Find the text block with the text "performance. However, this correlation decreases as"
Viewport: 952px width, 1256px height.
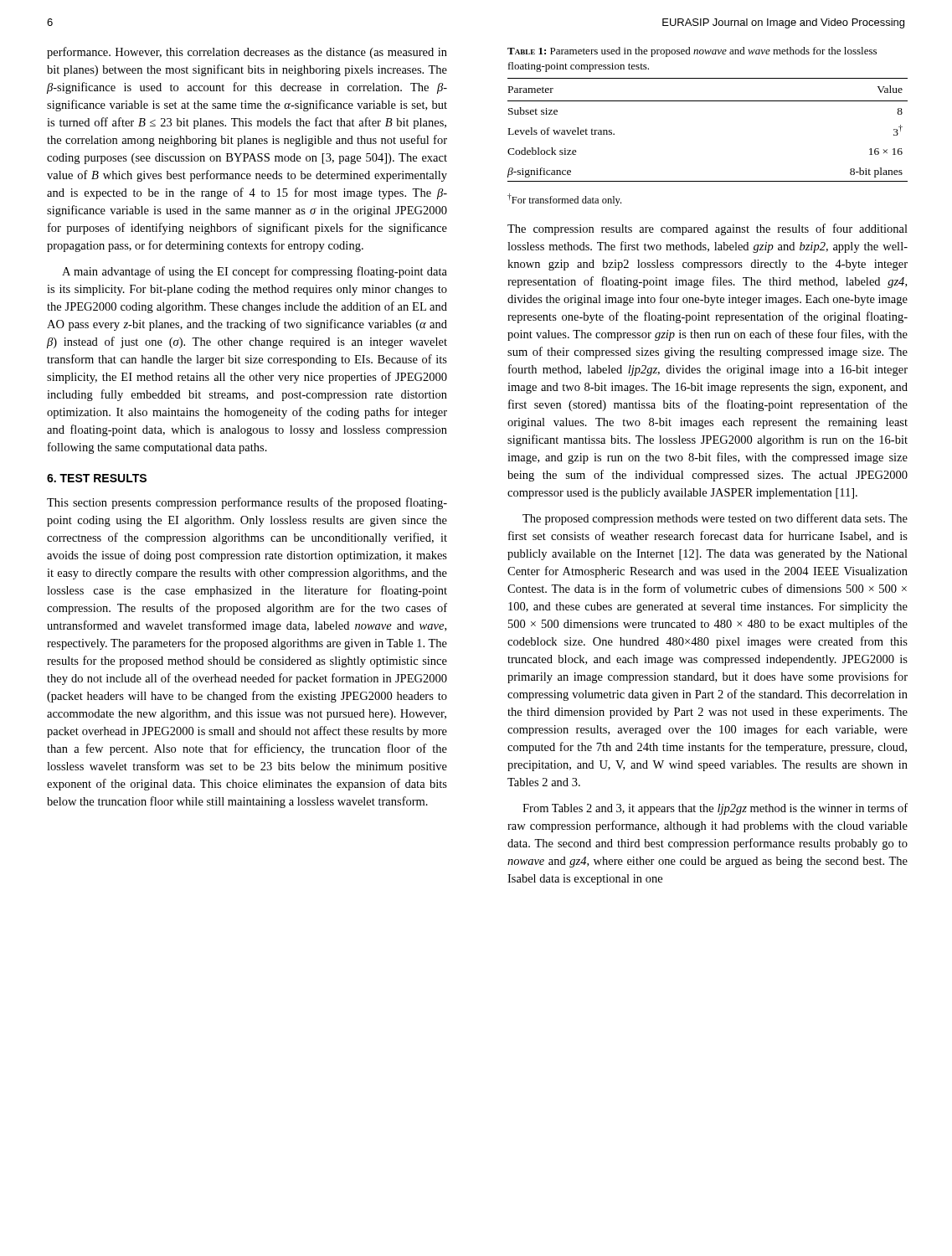pos(247,149)
